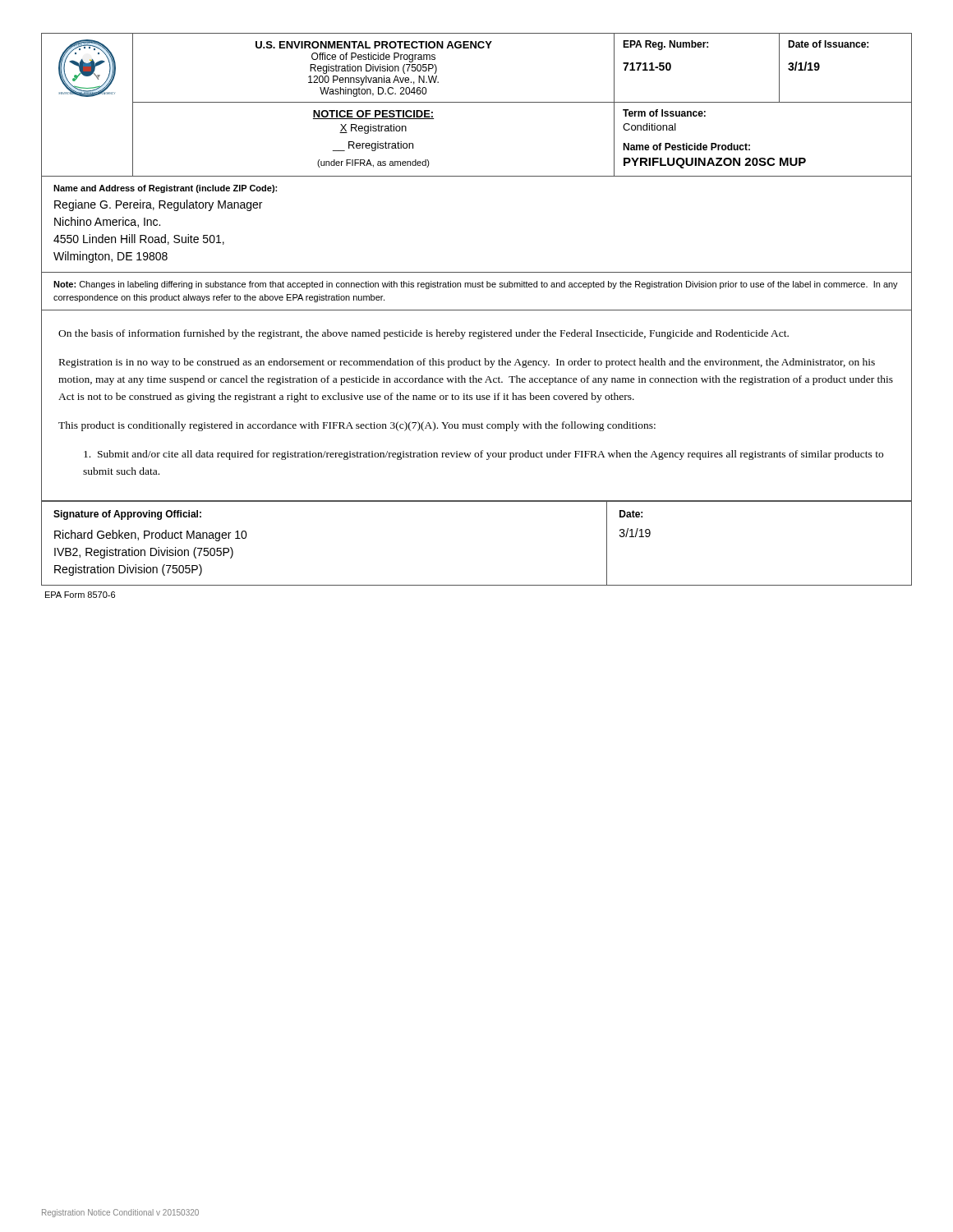Locate the text block containing "Name and Address of Registrant (include"
The image size is (953, 1232).
click(165, 189)
